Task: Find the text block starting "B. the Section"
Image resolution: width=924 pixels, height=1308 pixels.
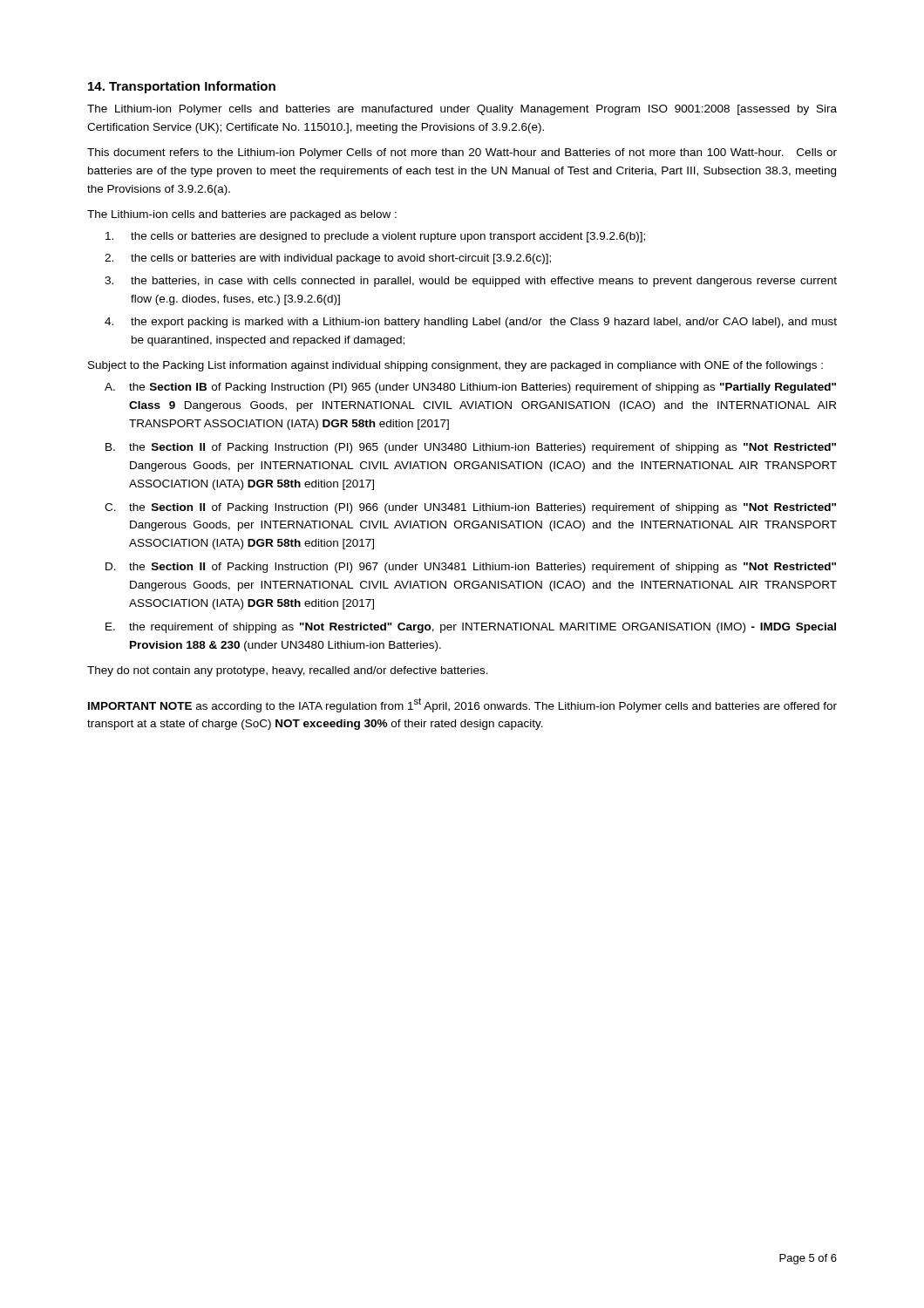Action: (471, 466)
